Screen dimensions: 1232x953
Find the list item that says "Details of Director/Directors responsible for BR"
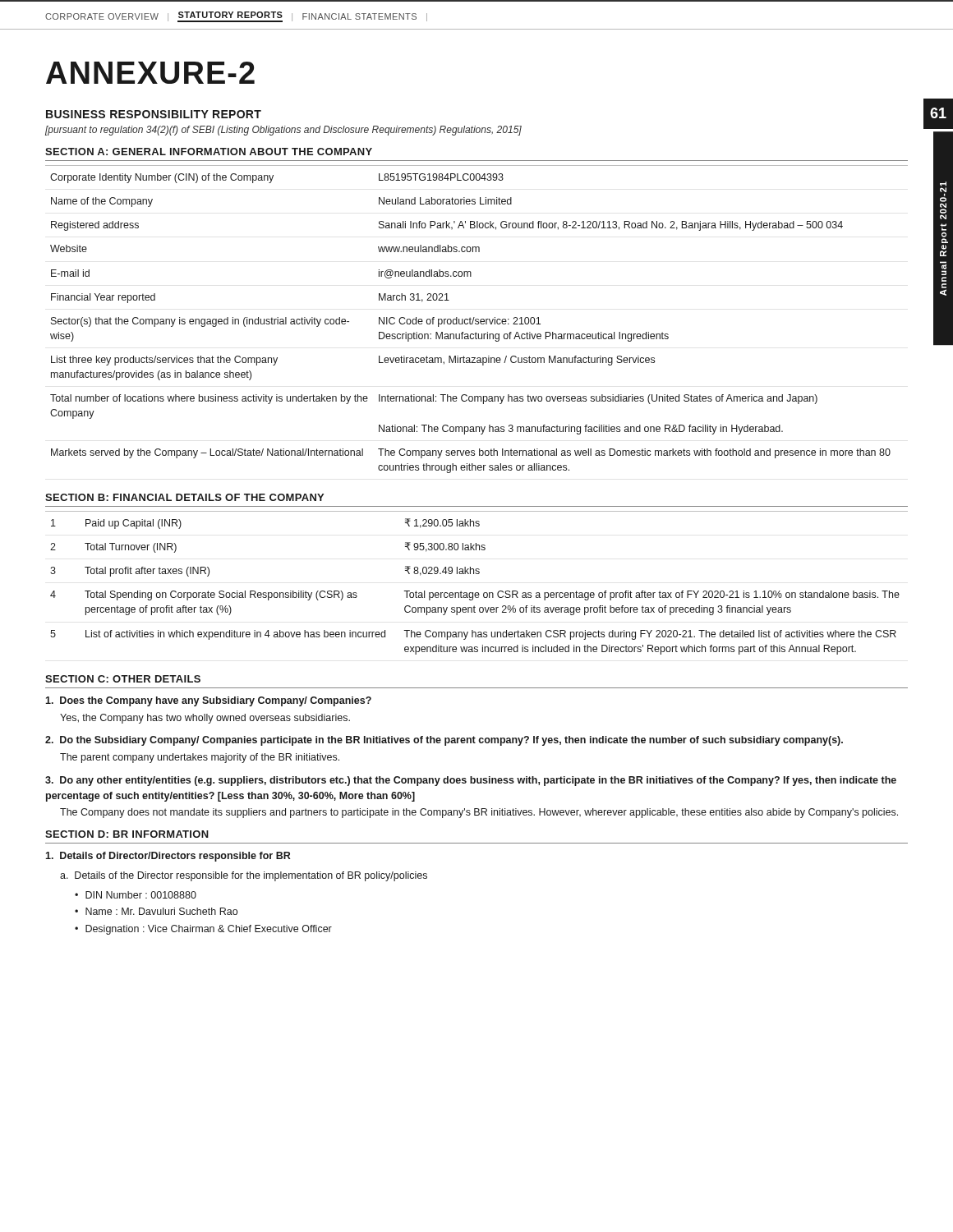[x=168, y=856]
